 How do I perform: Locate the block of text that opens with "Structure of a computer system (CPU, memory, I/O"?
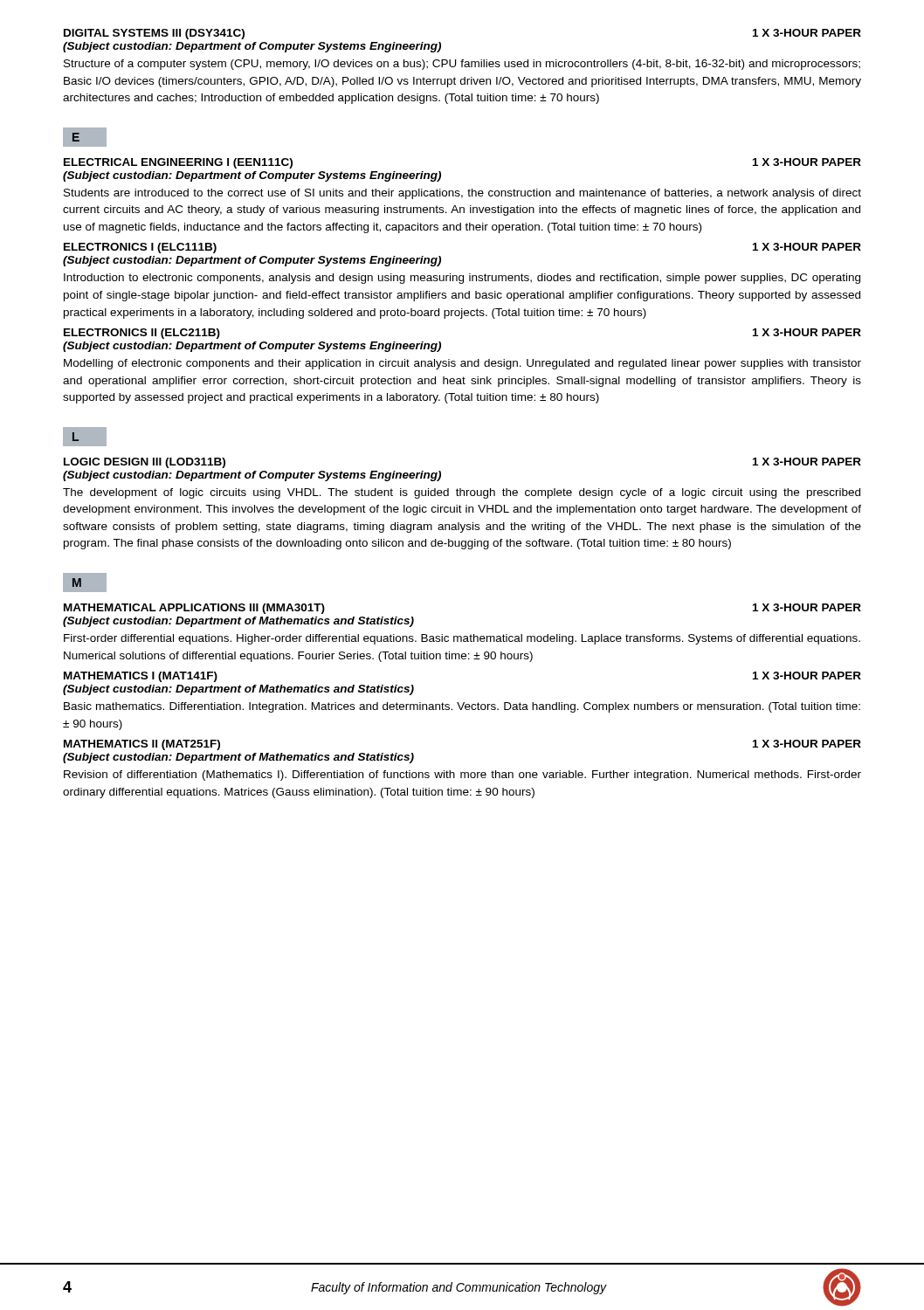pyautogui.click(x=462, y=81)
